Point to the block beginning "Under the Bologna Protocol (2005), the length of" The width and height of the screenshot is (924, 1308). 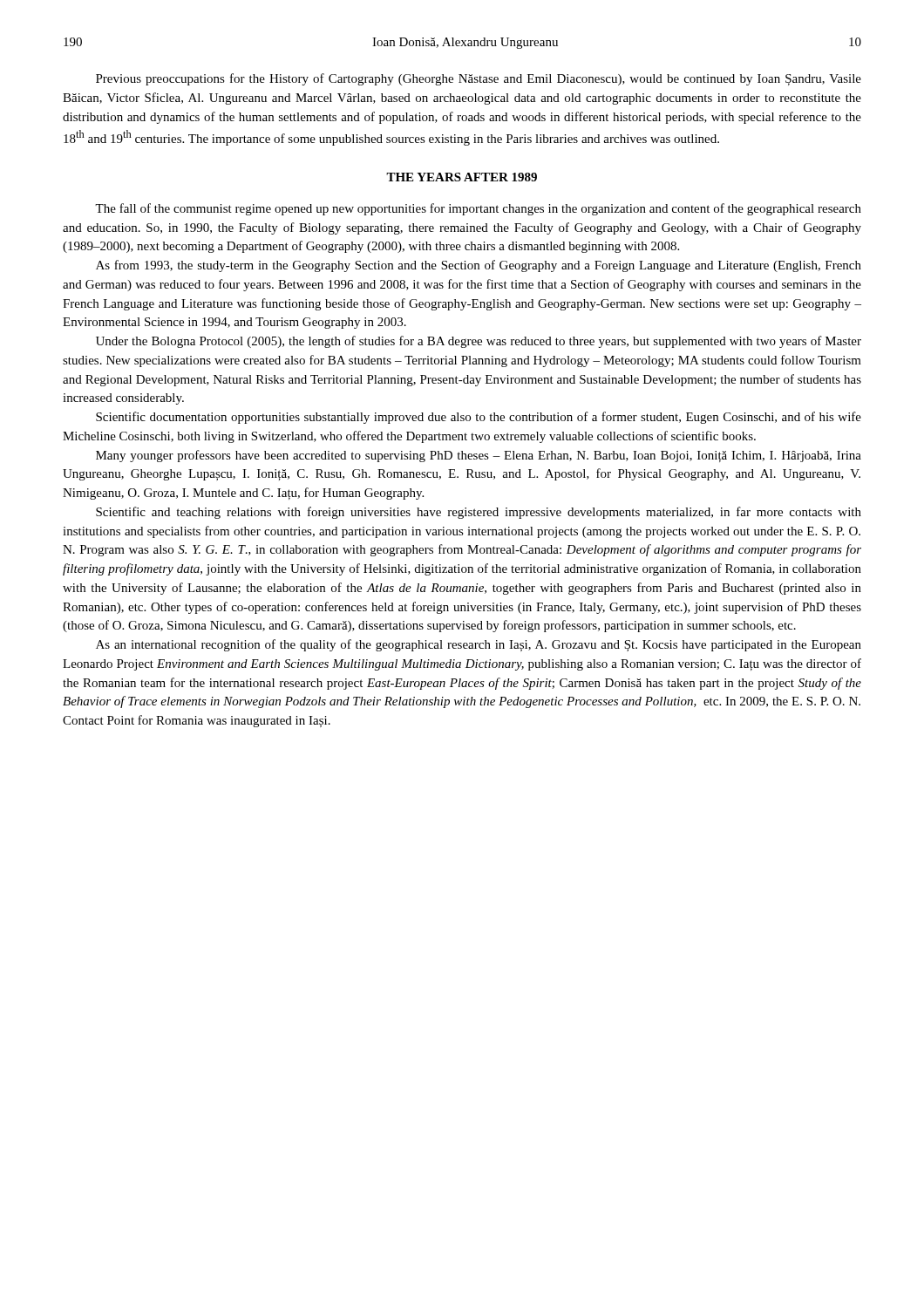click(x=462, y=370)
